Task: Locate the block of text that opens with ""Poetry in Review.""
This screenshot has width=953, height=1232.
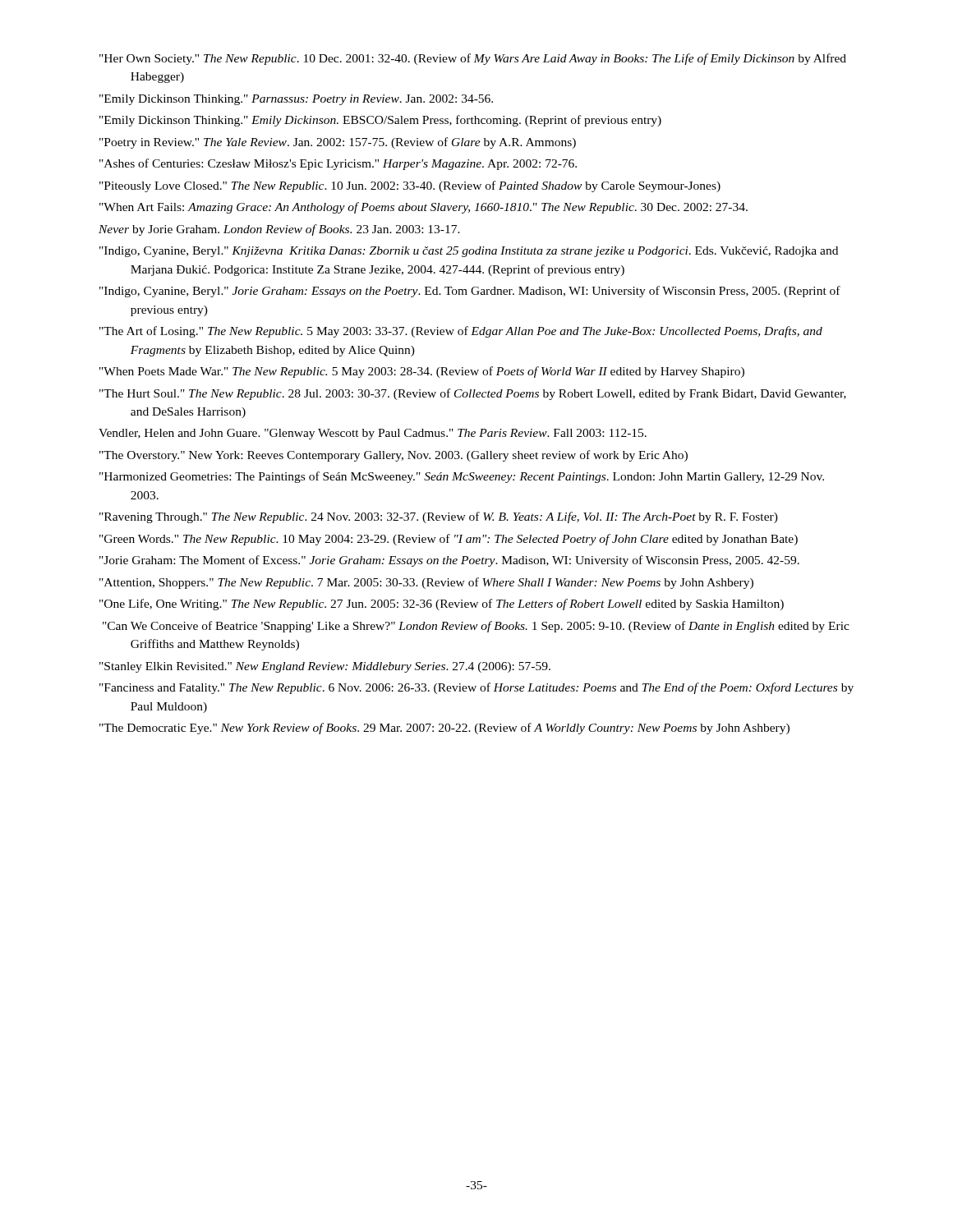Action: 337,142
